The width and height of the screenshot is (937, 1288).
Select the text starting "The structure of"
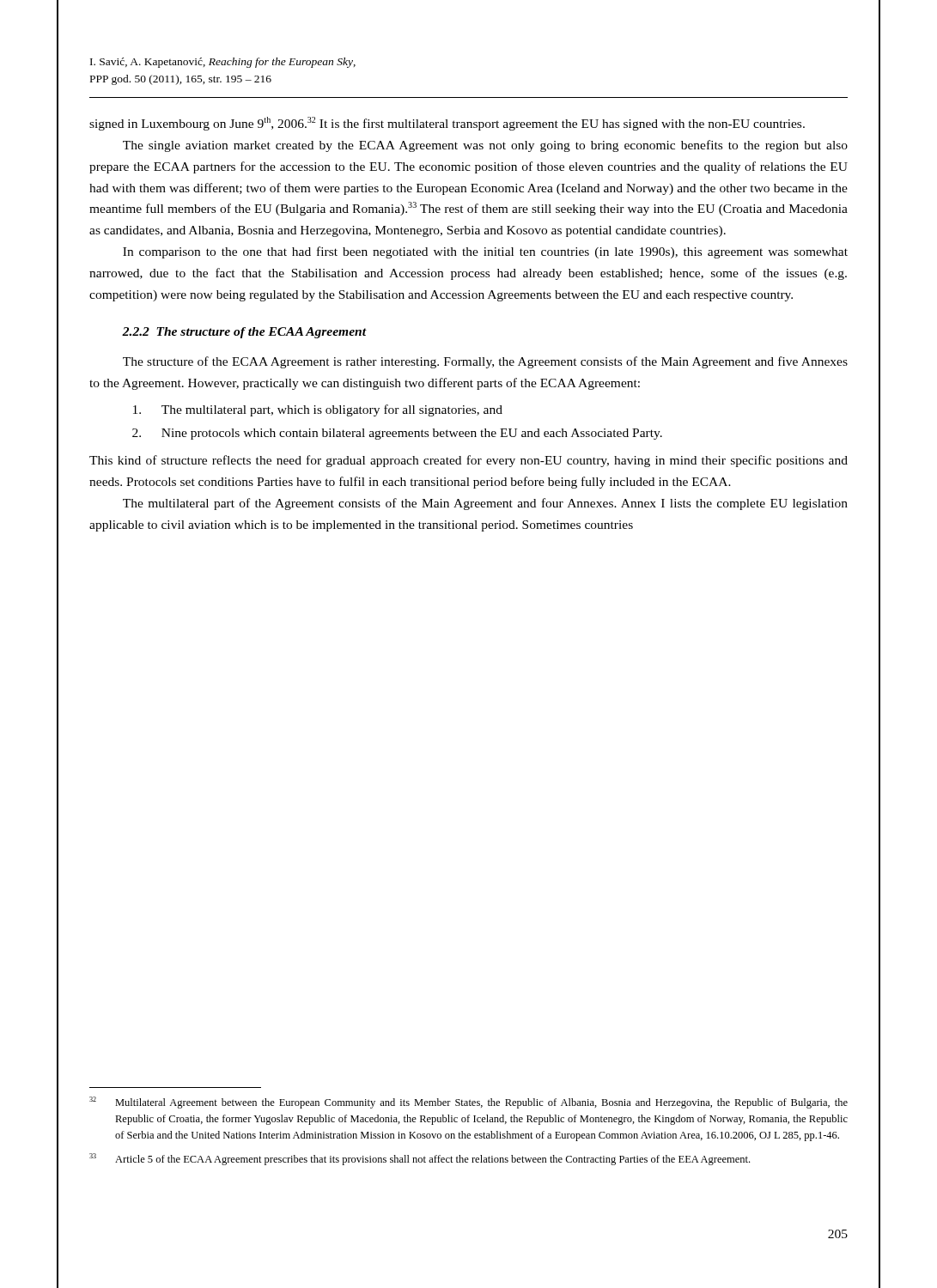468,373
